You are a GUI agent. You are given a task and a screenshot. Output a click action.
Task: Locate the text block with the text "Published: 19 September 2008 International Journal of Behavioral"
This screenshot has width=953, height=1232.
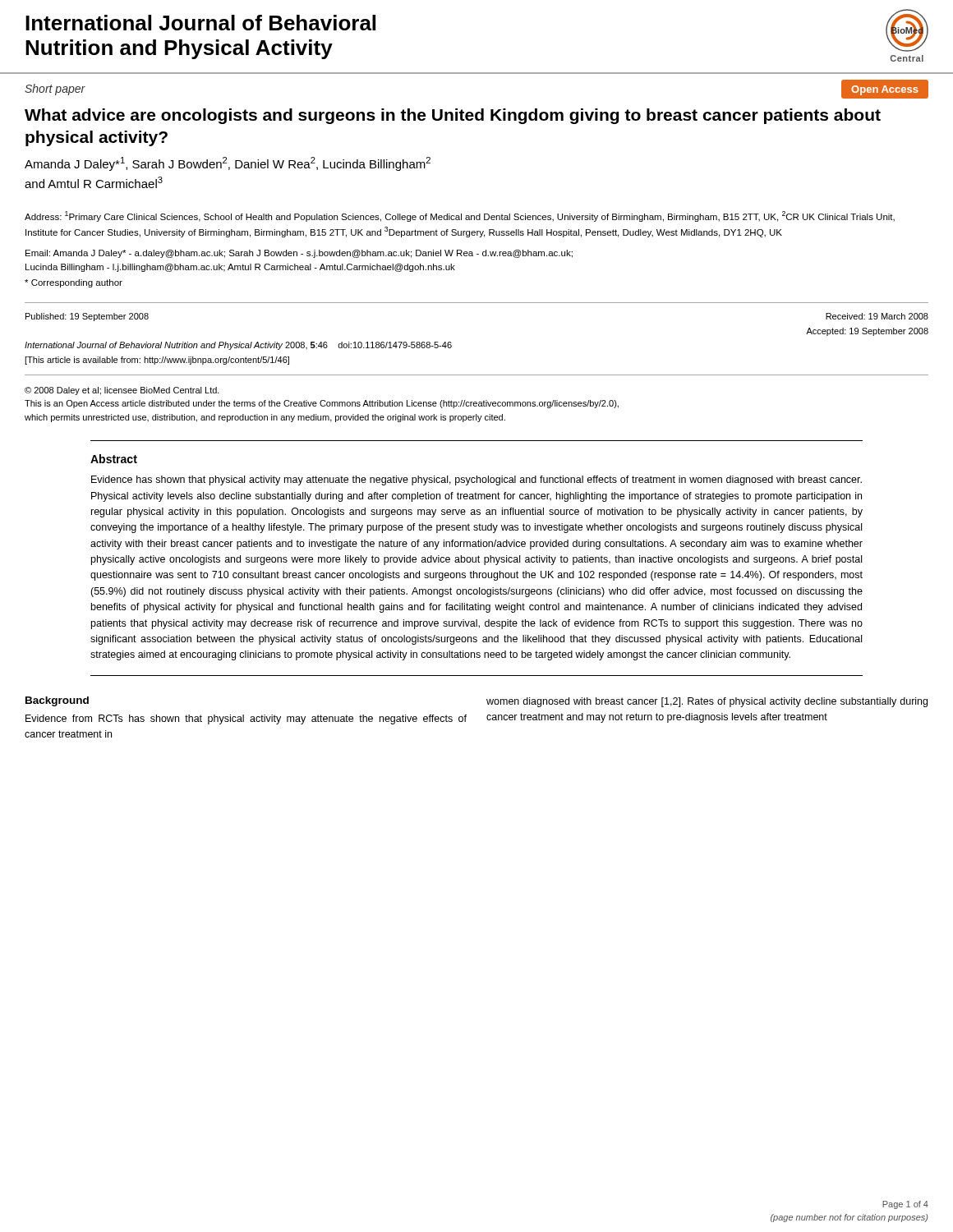click(x=238, y=338)
